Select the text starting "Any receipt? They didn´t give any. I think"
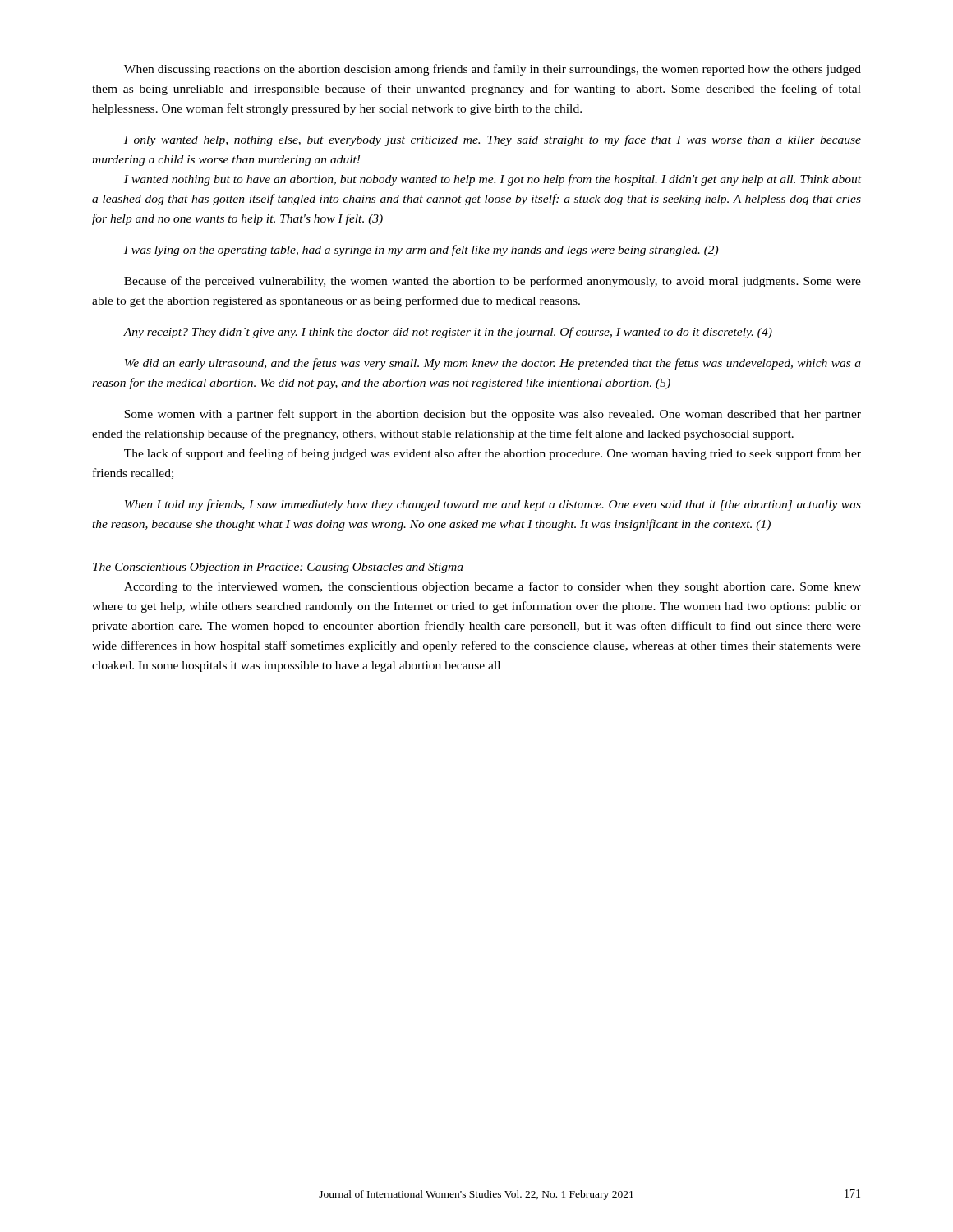953x1232 pixels. [x=476, y=332]
